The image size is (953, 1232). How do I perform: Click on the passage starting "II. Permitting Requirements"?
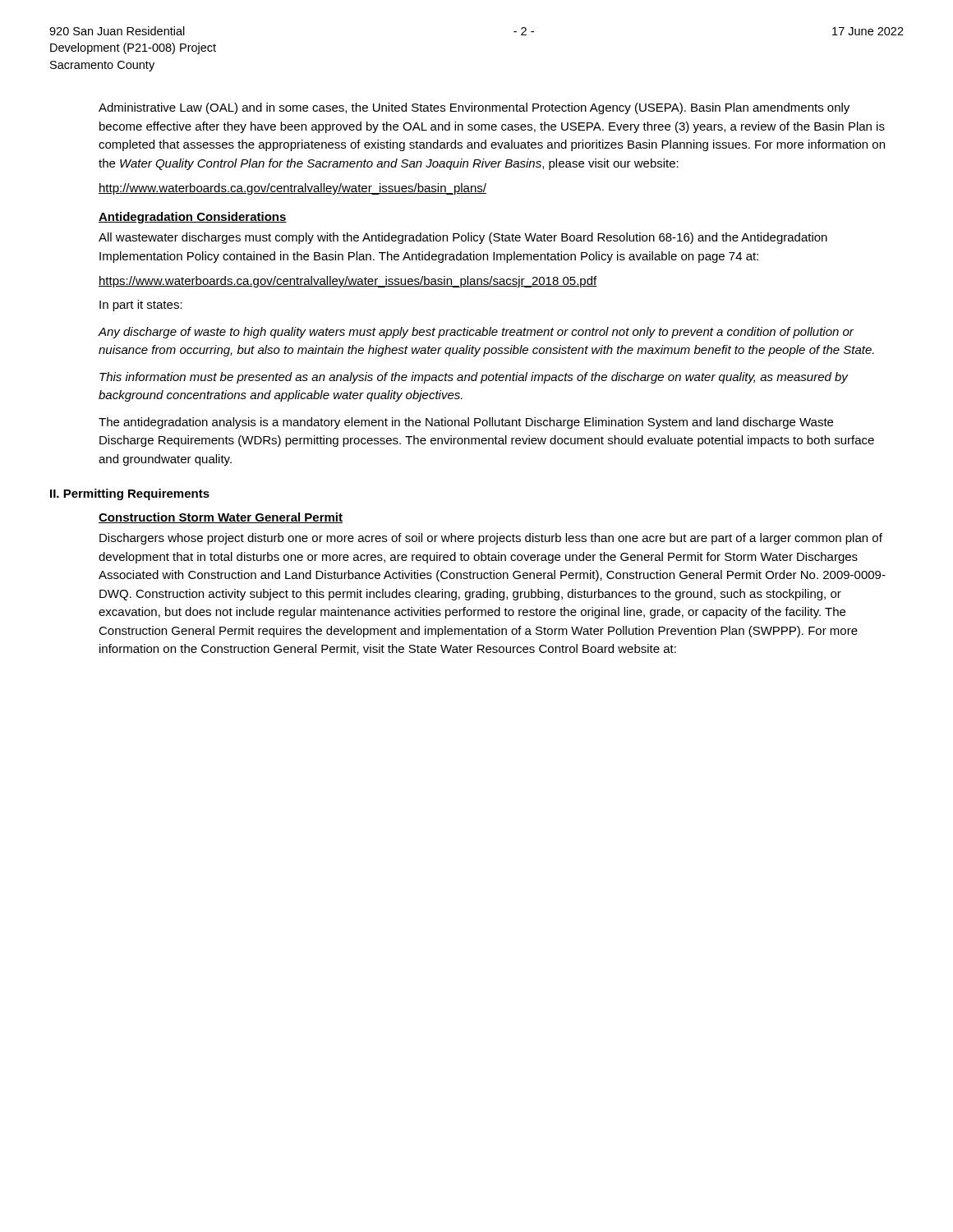129,493
